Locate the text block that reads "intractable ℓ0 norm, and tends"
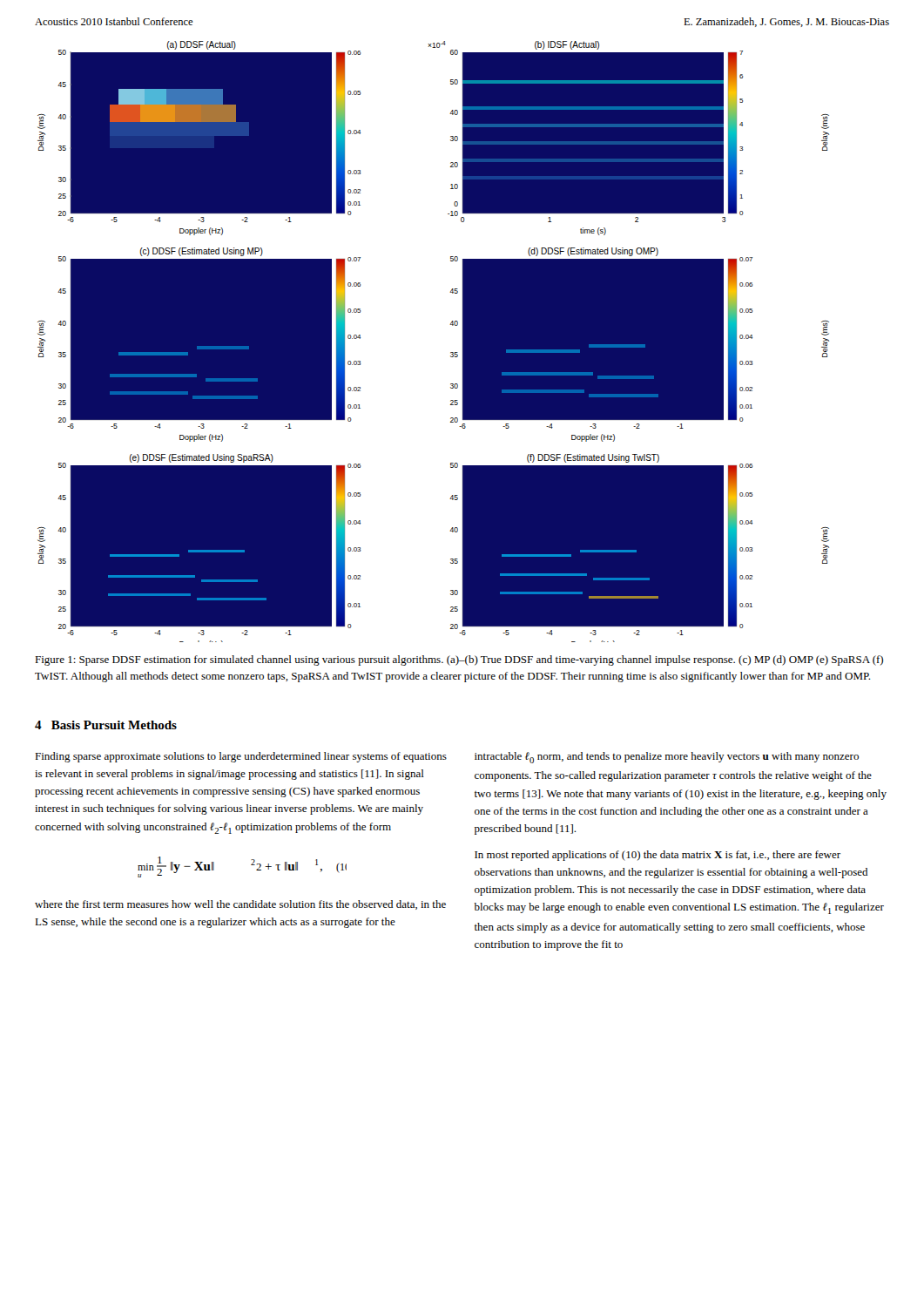 [680, 792]
